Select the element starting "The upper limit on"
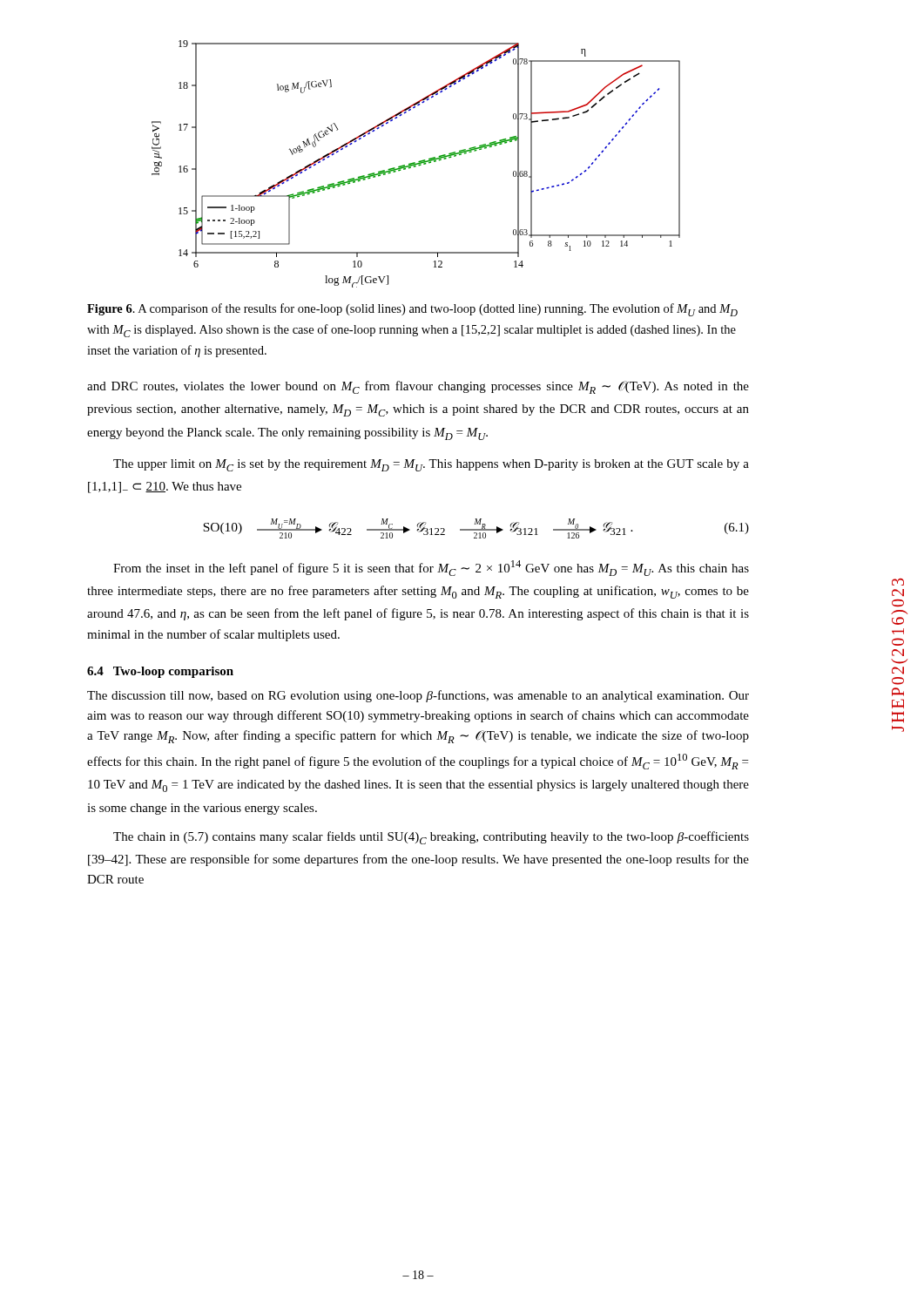924x1307 pixels. click(x=418, y=477)
